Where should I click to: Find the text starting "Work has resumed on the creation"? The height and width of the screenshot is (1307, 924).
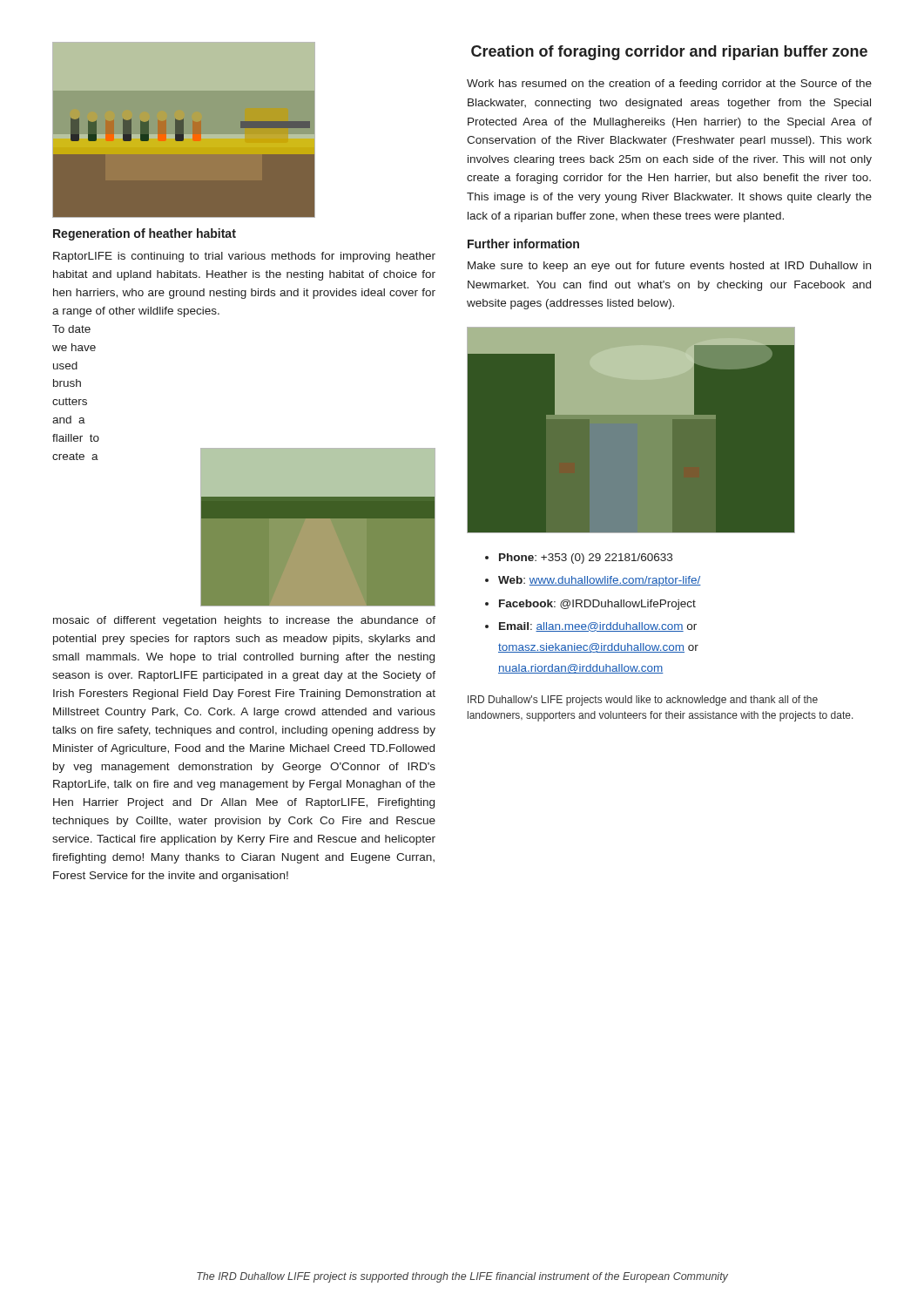pyautogui.click(x=669, y=149)
